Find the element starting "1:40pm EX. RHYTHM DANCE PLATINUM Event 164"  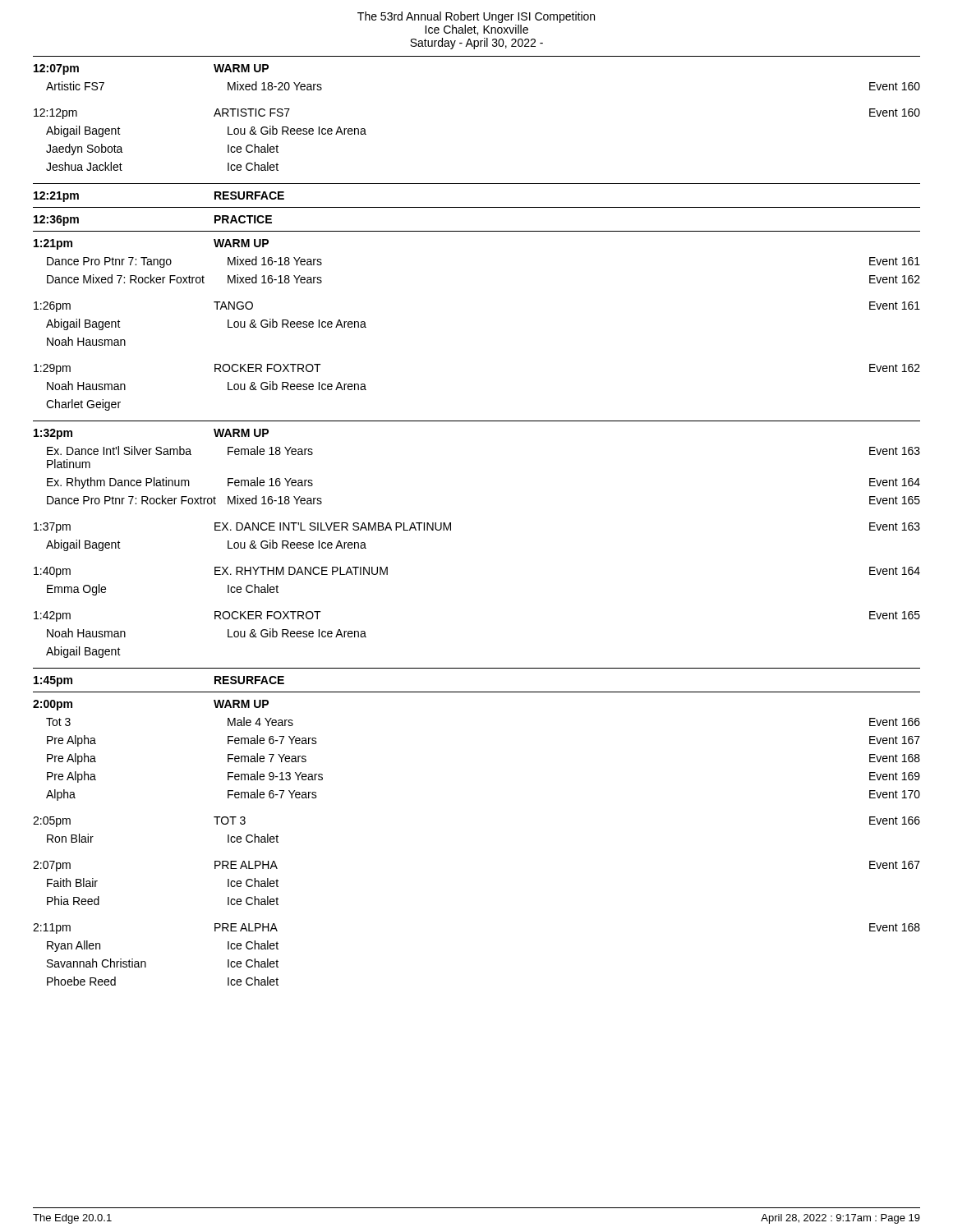pos(51,572)
